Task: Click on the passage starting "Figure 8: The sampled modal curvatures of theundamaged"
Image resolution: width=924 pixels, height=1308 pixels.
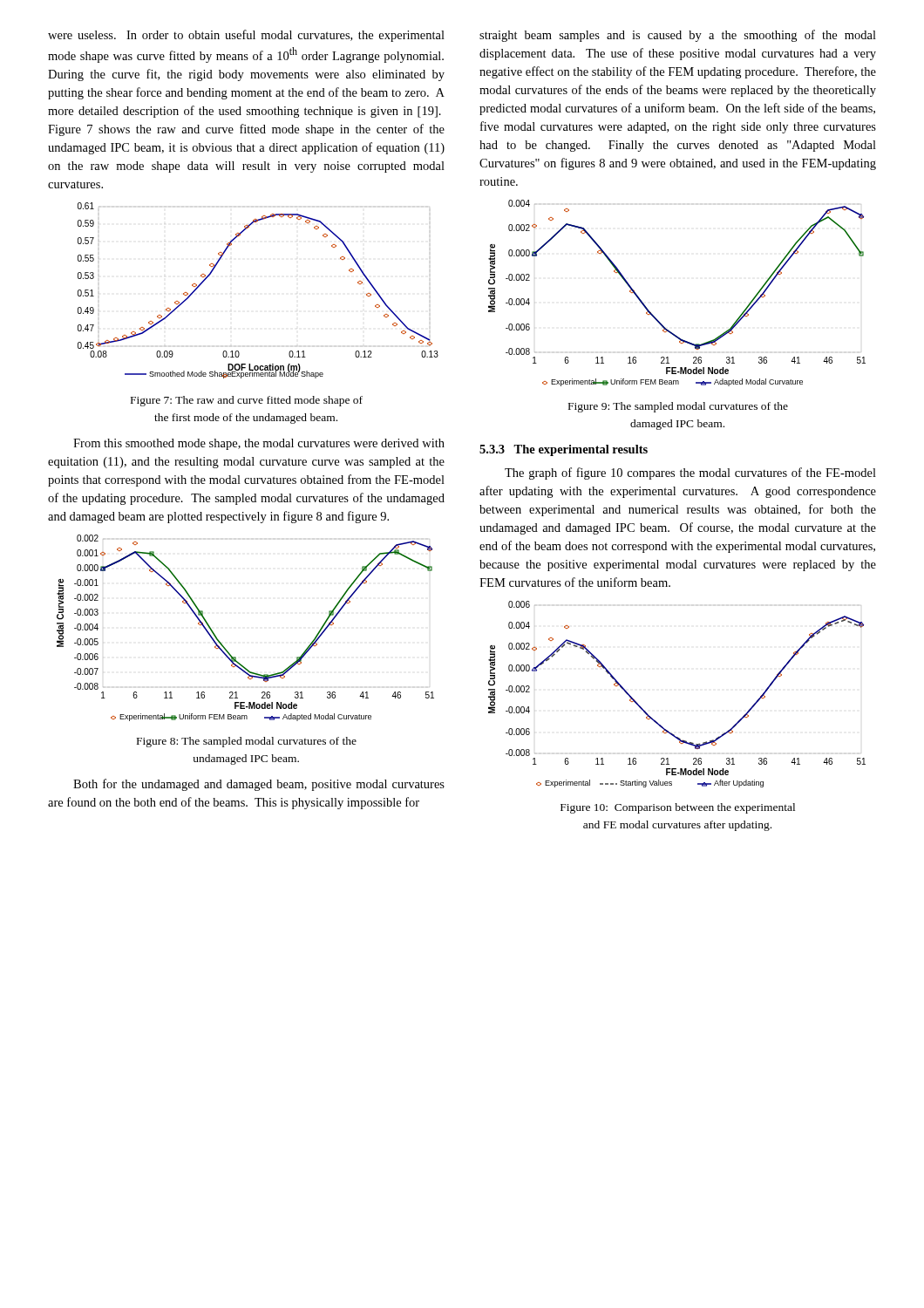Action: click(x=246, y=749)
